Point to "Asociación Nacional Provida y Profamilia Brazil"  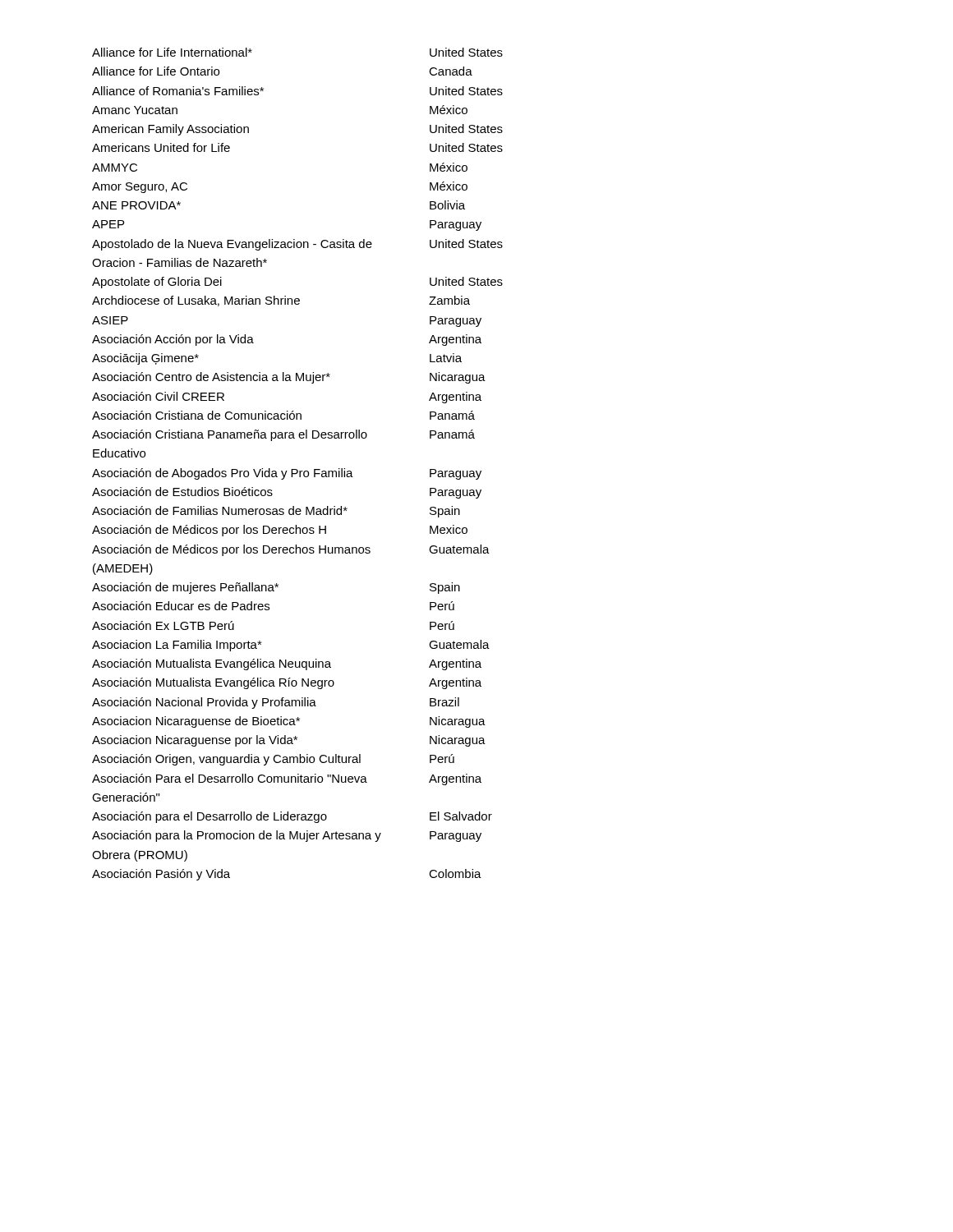pyautogui.click(x=276, y=703)
